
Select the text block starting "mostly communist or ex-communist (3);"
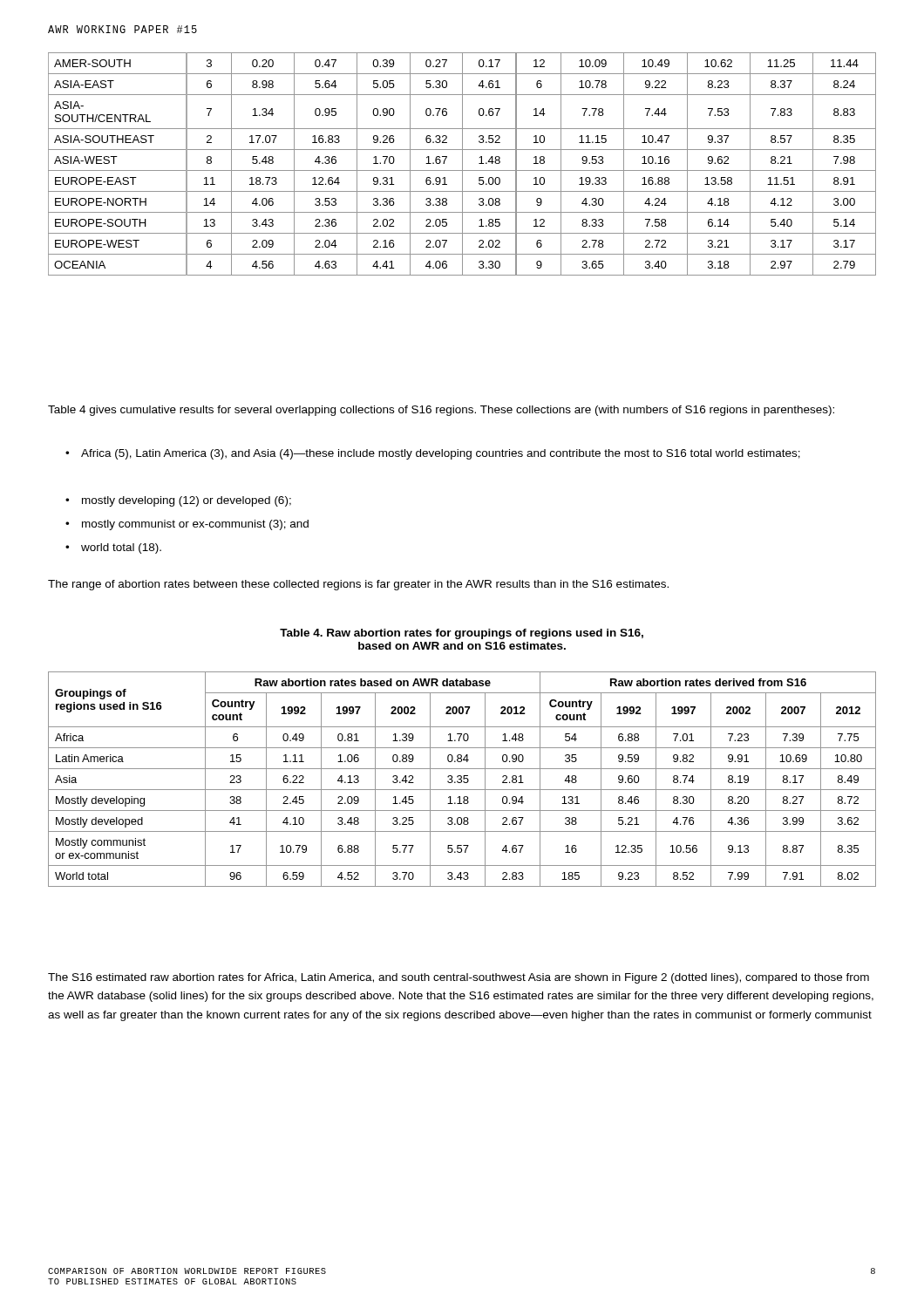pyautogui.click(x=195, y=524)
